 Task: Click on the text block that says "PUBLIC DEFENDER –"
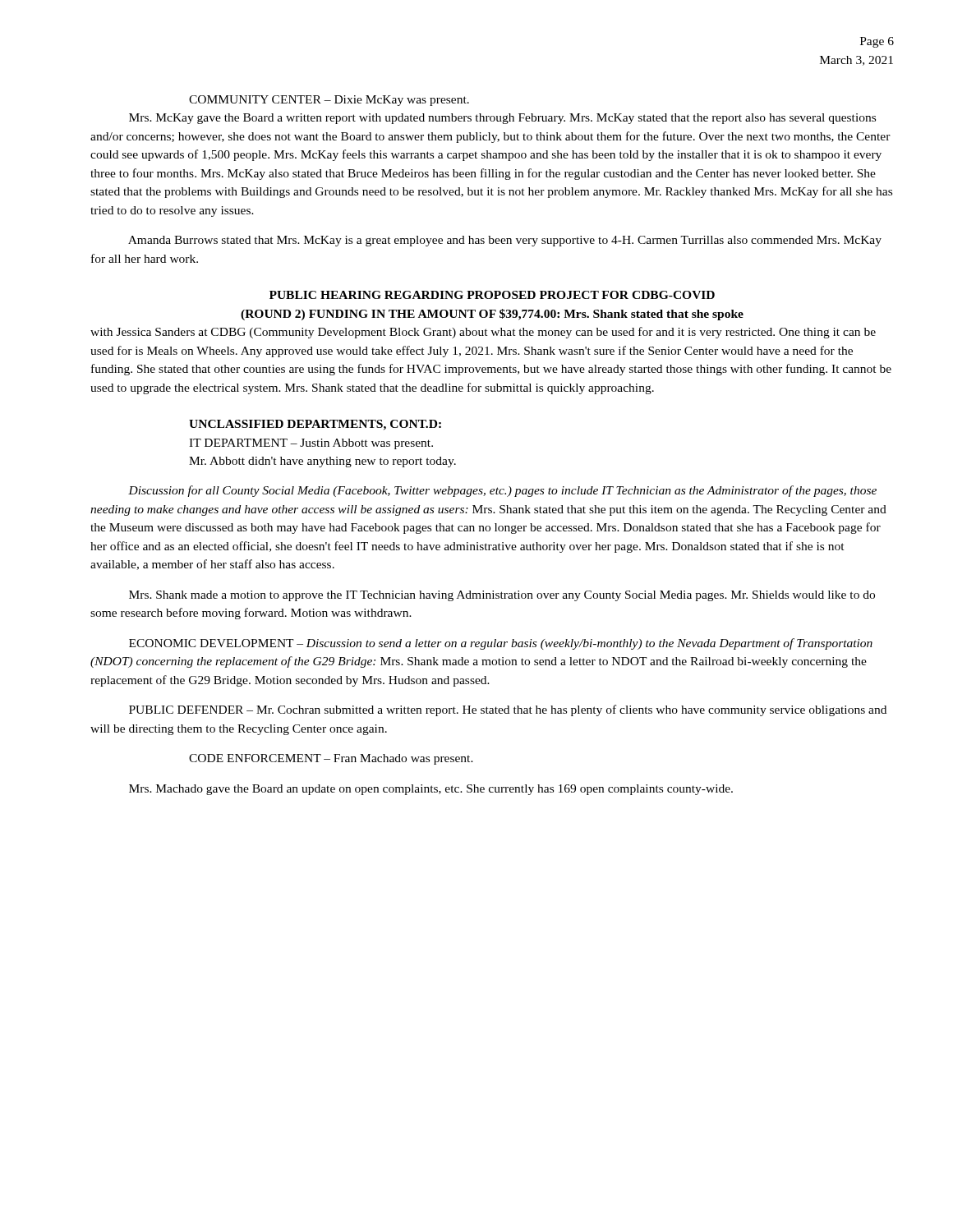coord(489,719)
